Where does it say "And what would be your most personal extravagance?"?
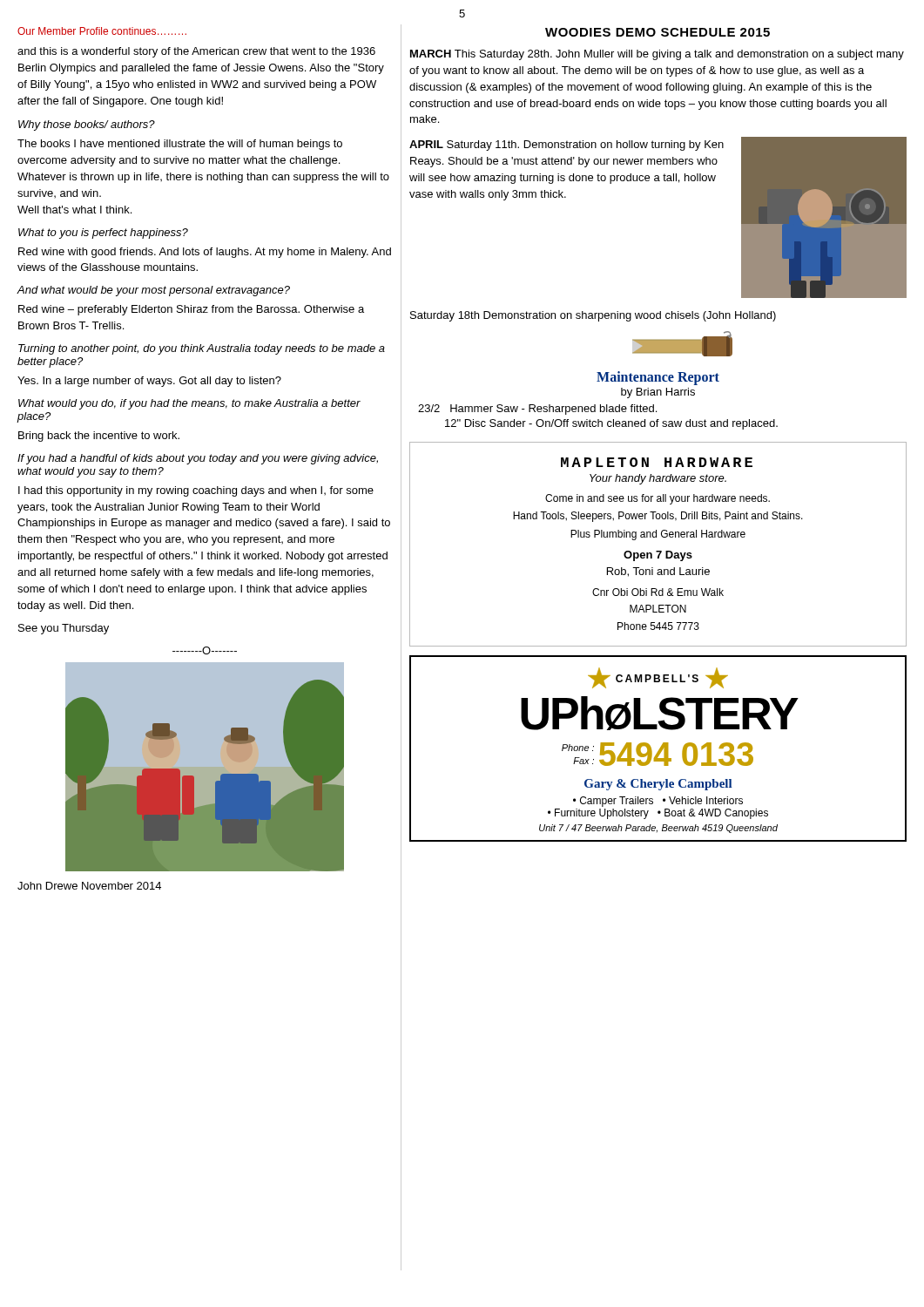This screenshot has width=924, height=1307. (x=154, y=290)
